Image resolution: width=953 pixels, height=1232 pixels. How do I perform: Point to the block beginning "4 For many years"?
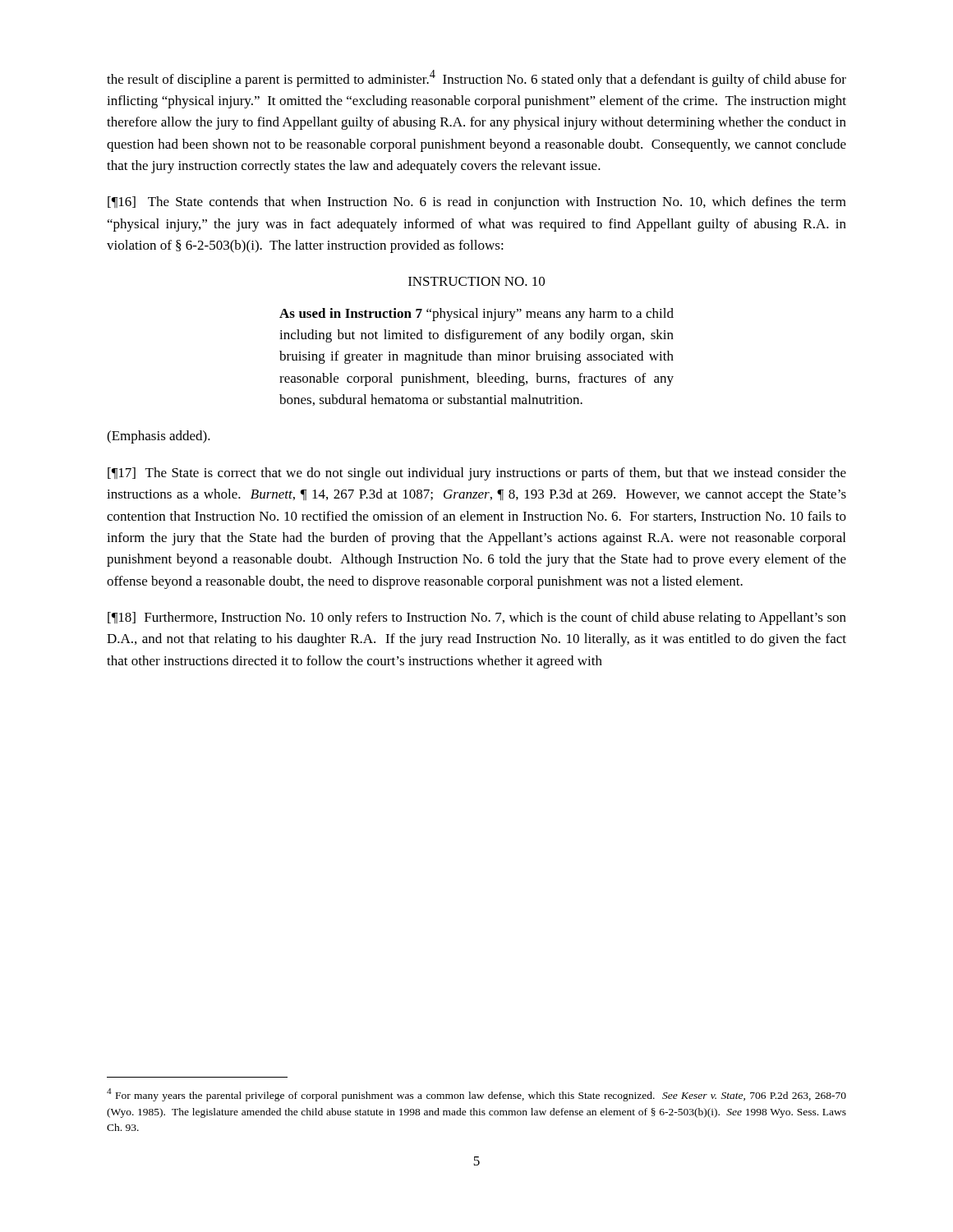tap(476, 1106)
